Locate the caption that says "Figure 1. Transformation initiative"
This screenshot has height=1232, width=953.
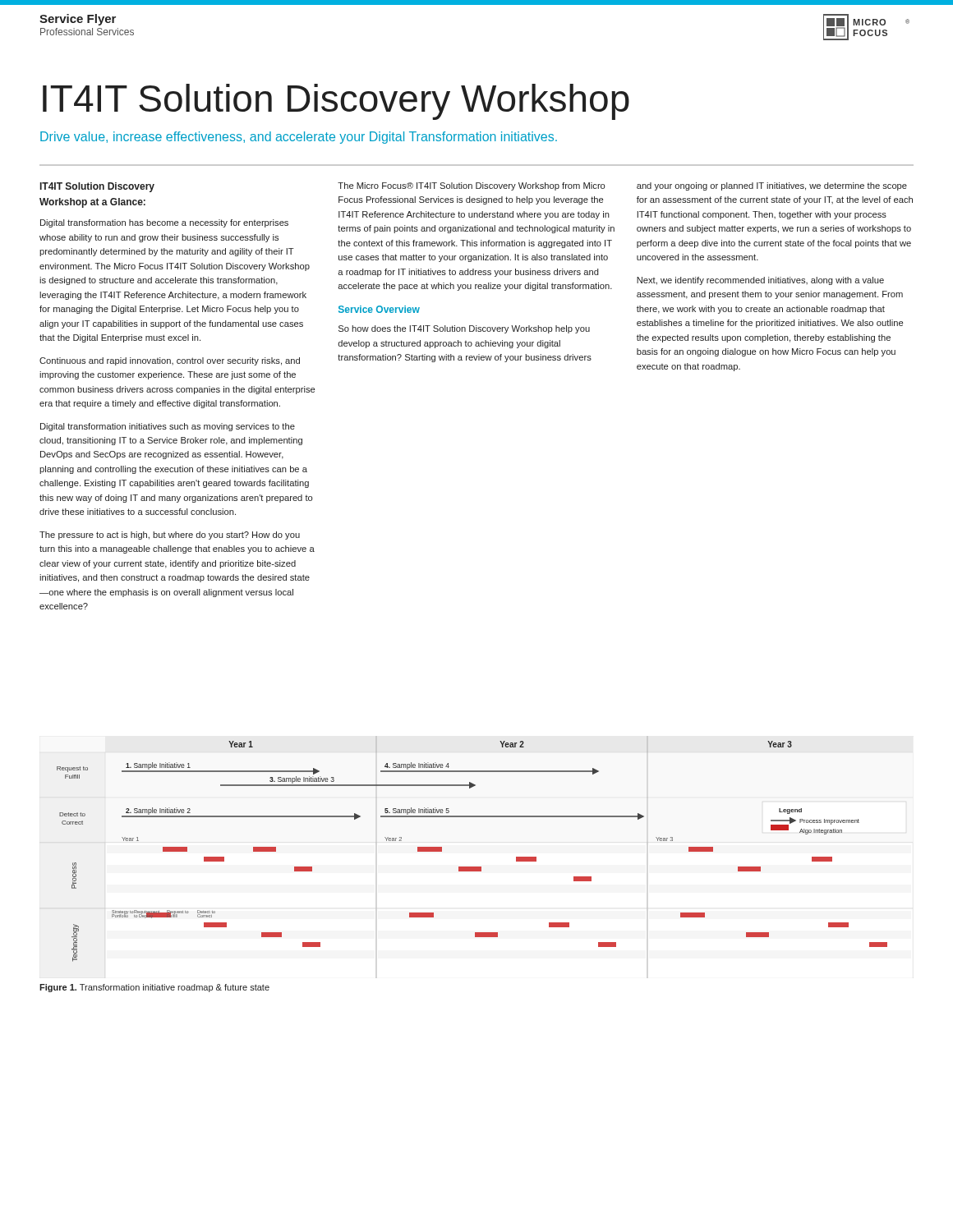coord(154,987)
